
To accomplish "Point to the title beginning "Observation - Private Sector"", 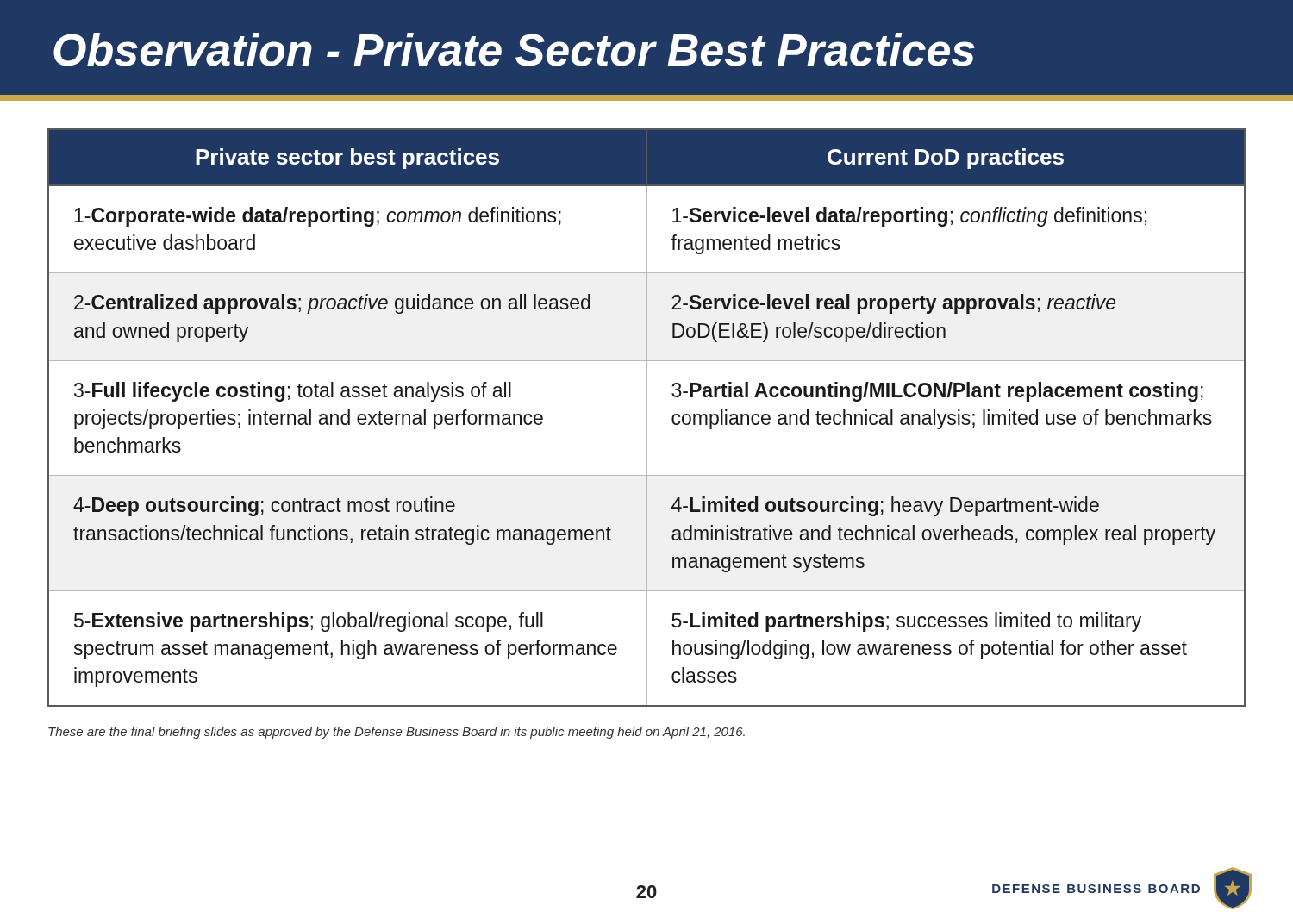I will 646,50.
